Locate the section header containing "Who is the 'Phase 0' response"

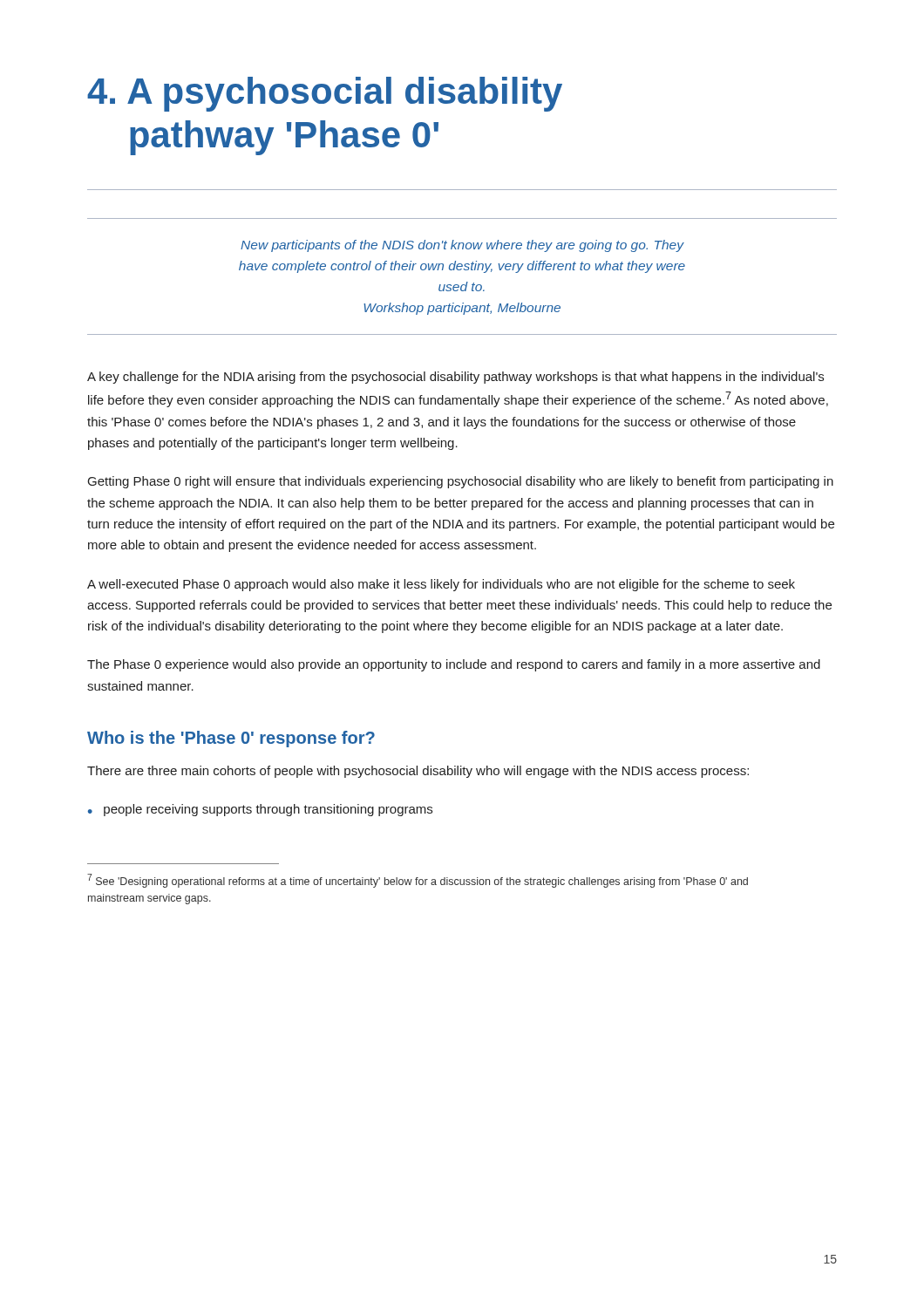[231, 738]
